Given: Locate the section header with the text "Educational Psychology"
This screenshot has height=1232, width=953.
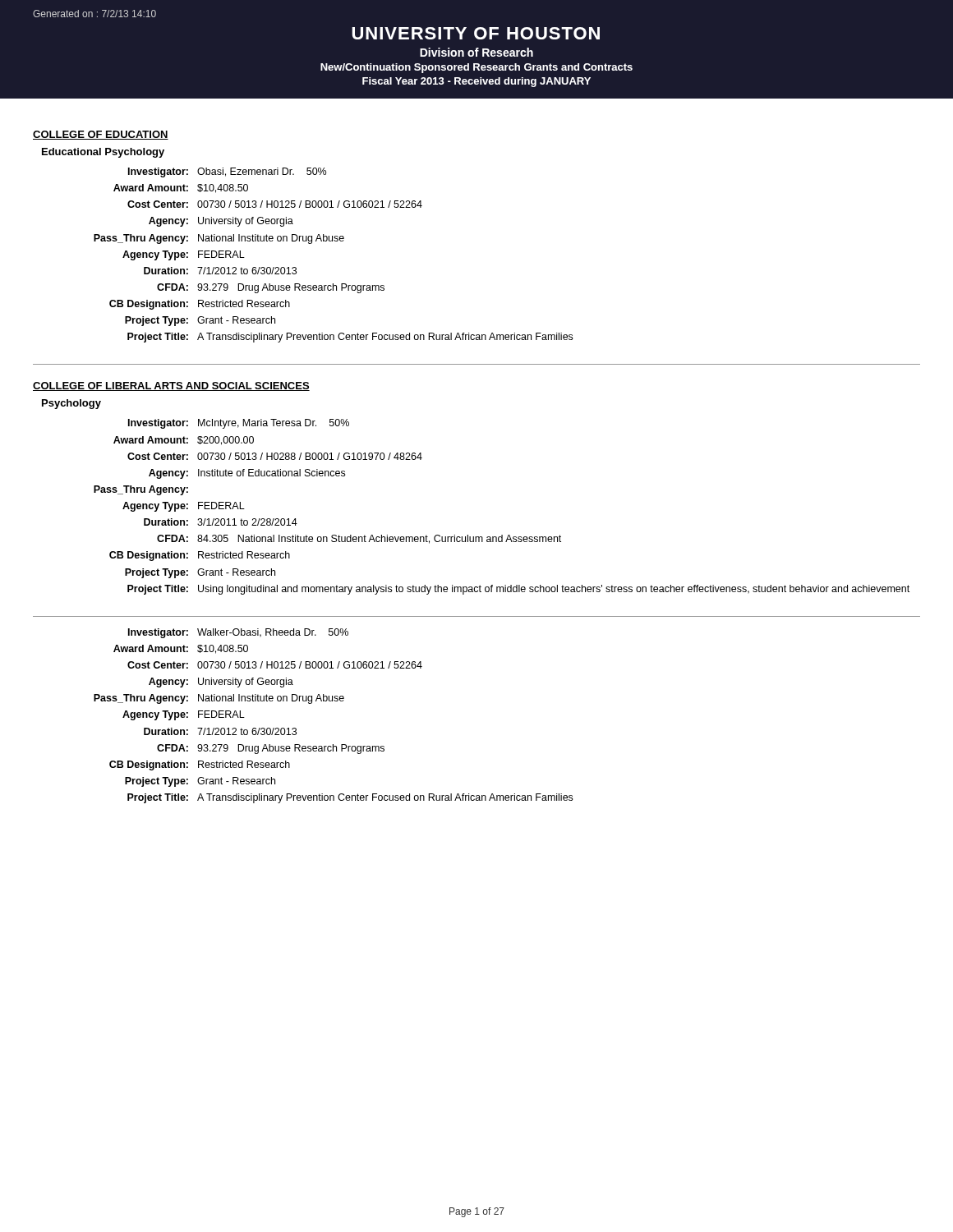Looking at the screenshot, I should pos(103,152).
